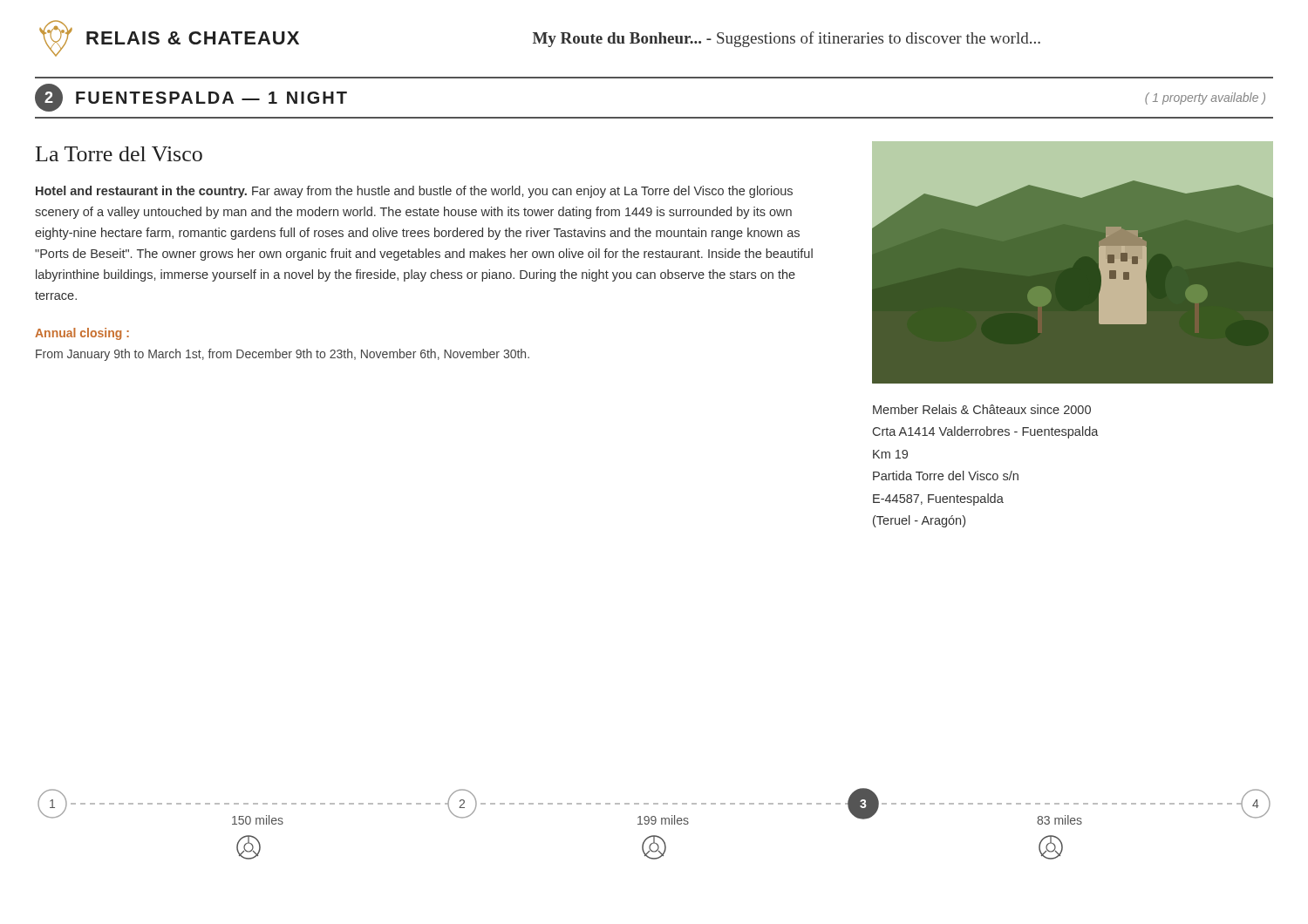Select the text block that says "Hotel and restaurant in the country. Far"

[x=424, y=243]
